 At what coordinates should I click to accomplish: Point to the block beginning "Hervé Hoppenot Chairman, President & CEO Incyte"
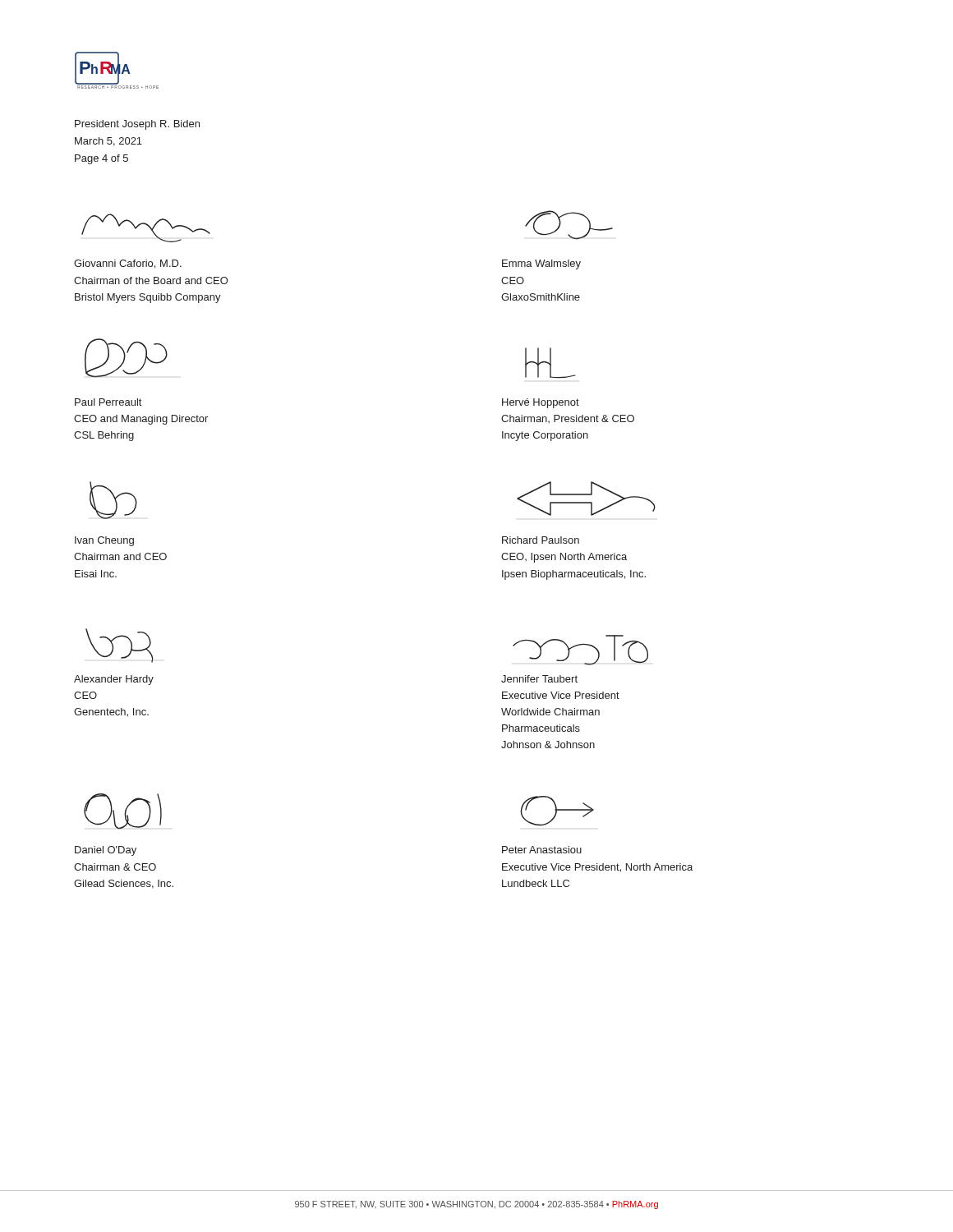(568, 418)
